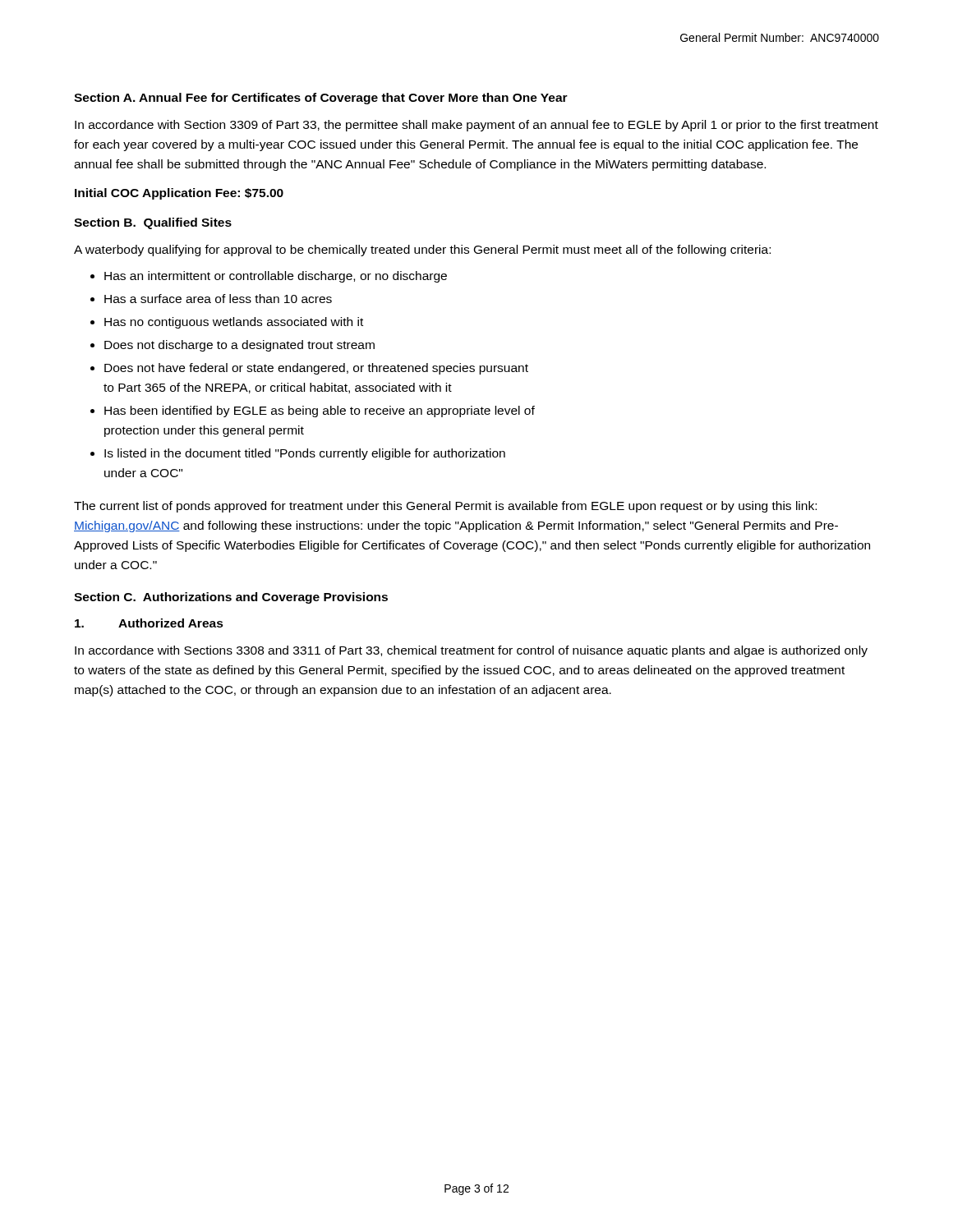
Task: Click on the list item containing "Has no contiguous wetlands associated with it"
Action: 233,322
